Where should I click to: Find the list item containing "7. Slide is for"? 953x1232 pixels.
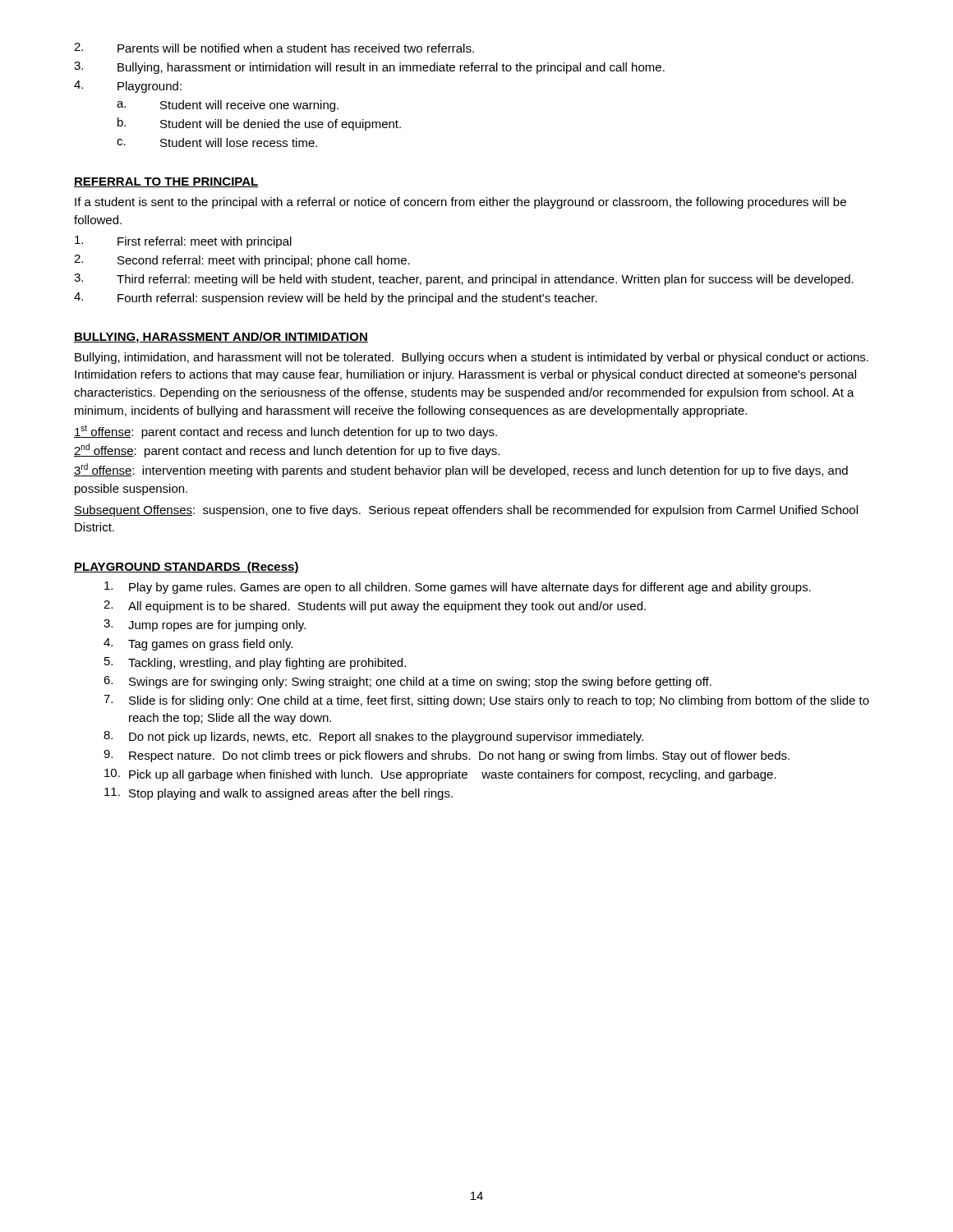point(491,709)
